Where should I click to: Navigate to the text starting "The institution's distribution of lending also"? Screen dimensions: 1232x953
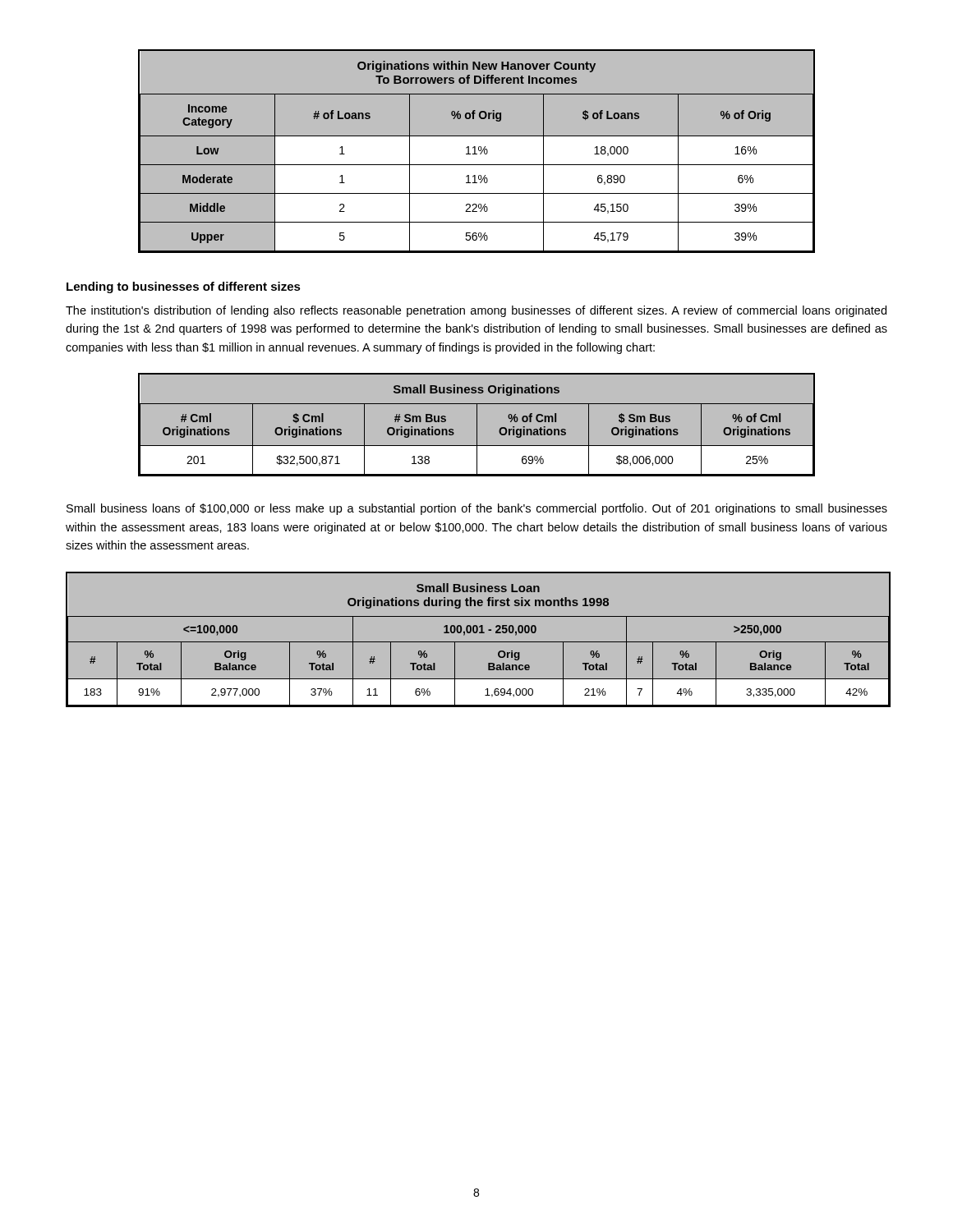click(476, 329)
